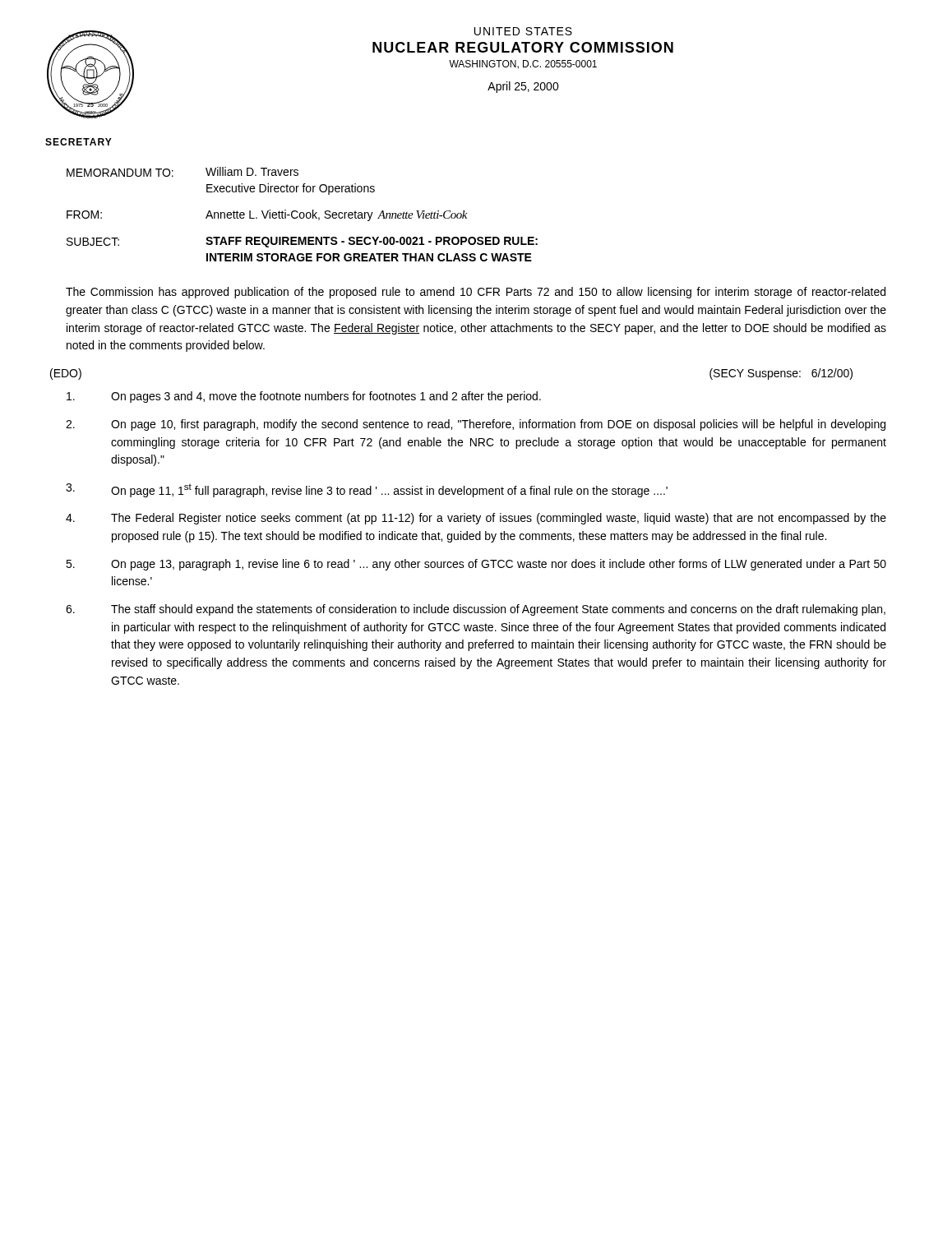Viewport: 952px width, 1233px height.
Task: Select the list item with the text "2. On page"
Action: tap(476, 443)
